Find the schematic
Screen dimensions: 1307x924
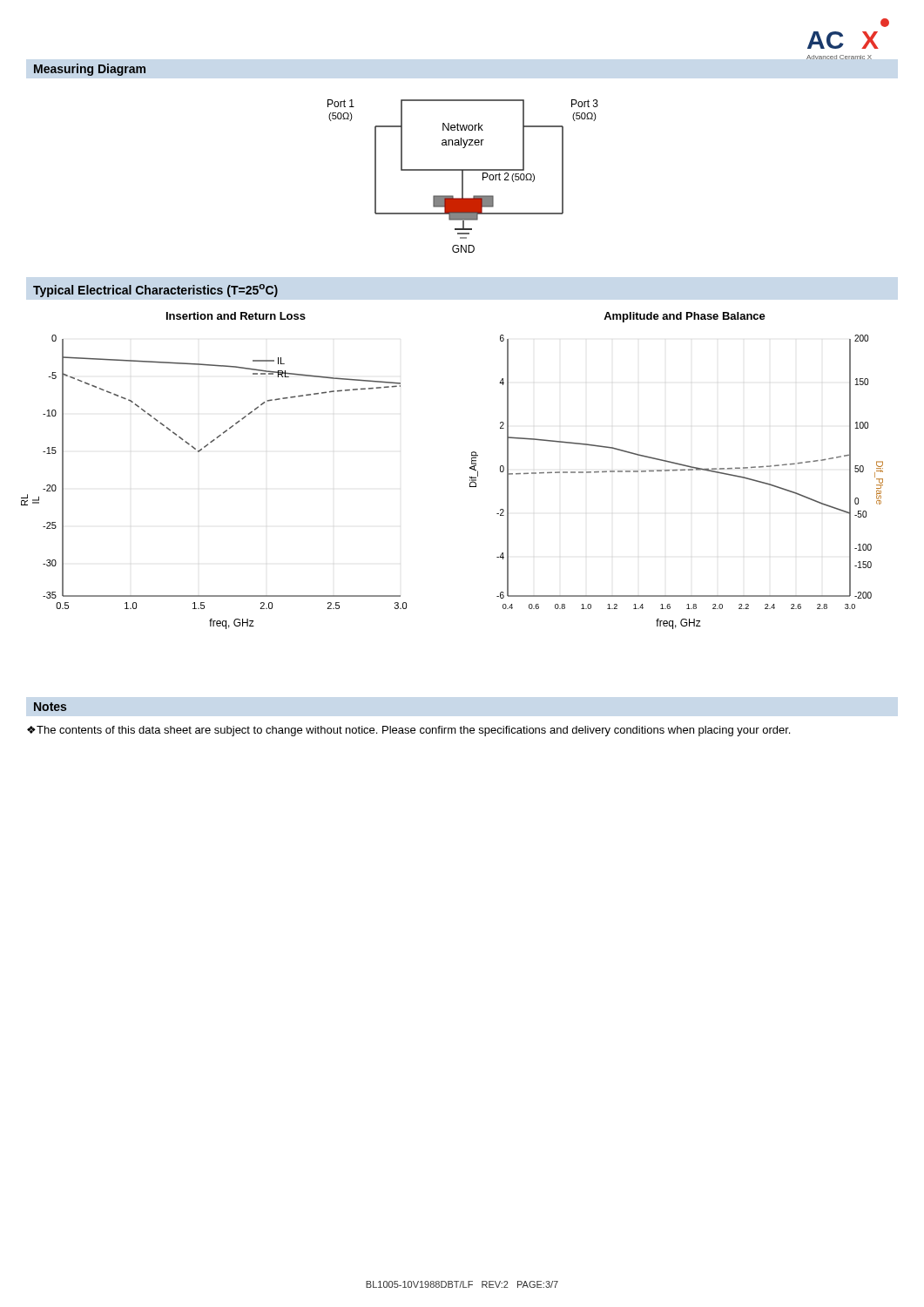(x=462, y=176)
